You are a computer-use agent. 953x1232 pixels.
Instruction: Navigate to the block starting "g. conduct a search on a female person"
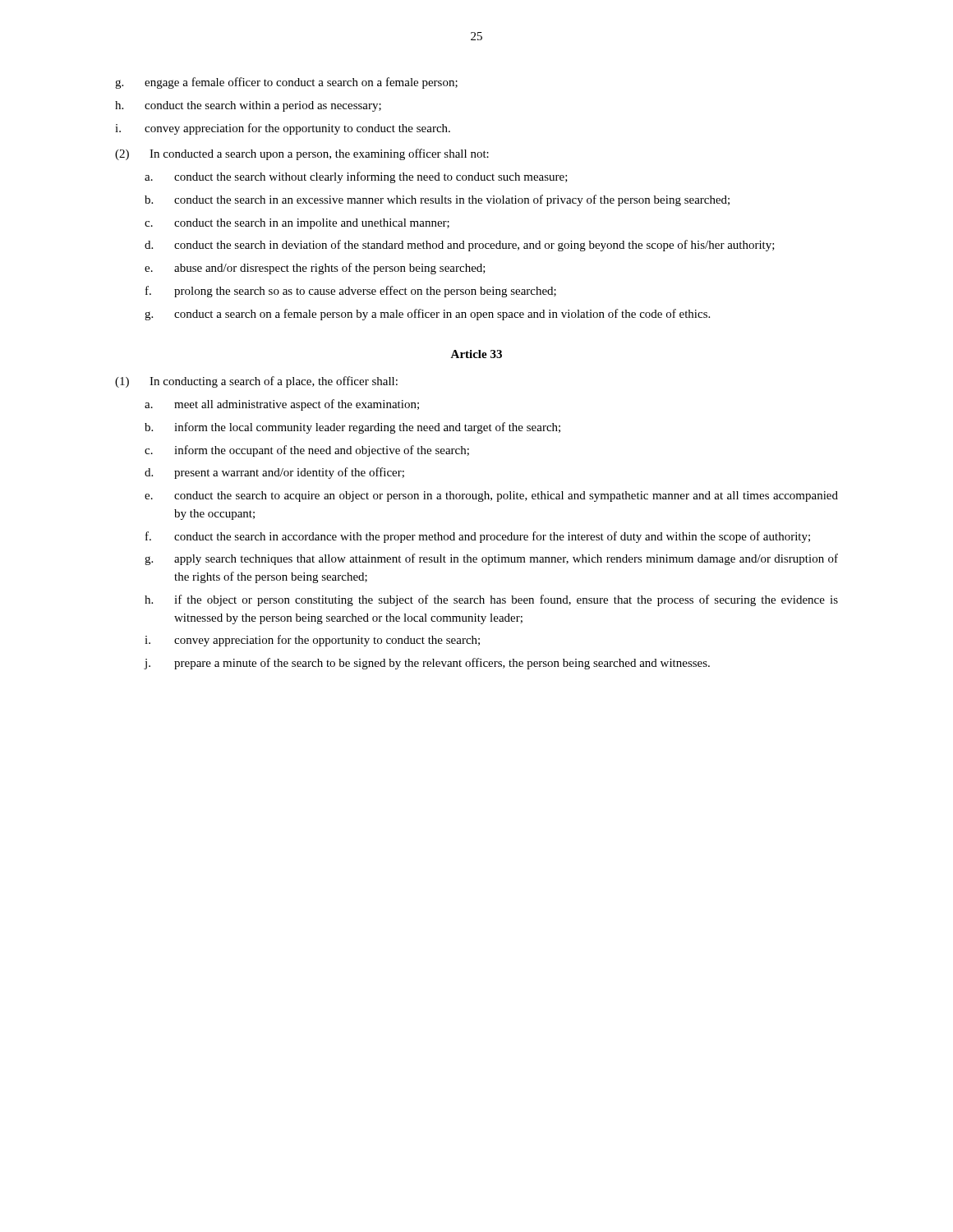coord(491,314)
